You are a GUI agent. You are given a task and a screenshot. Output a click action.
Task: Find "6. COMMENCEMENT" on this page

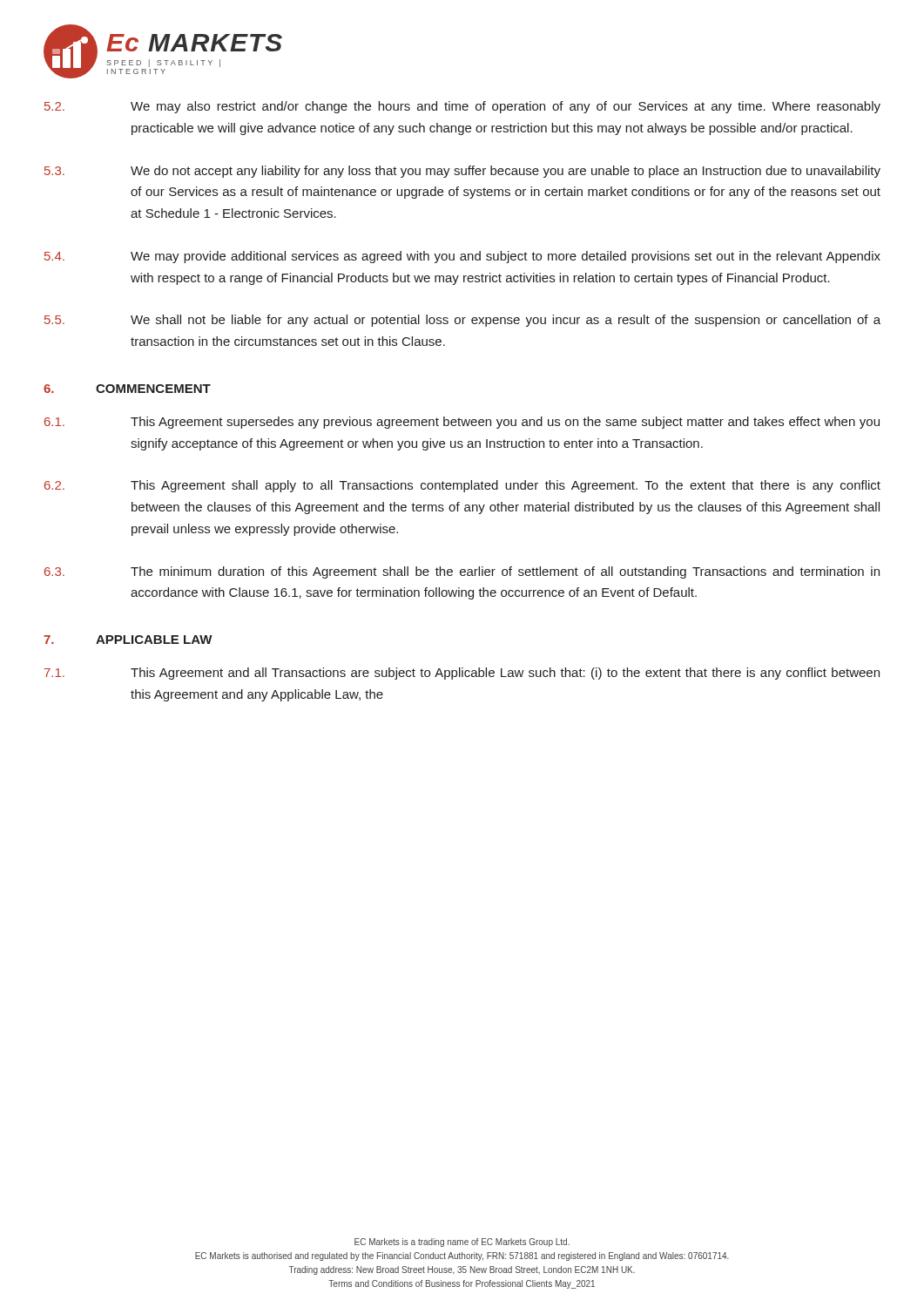[127, 388]
